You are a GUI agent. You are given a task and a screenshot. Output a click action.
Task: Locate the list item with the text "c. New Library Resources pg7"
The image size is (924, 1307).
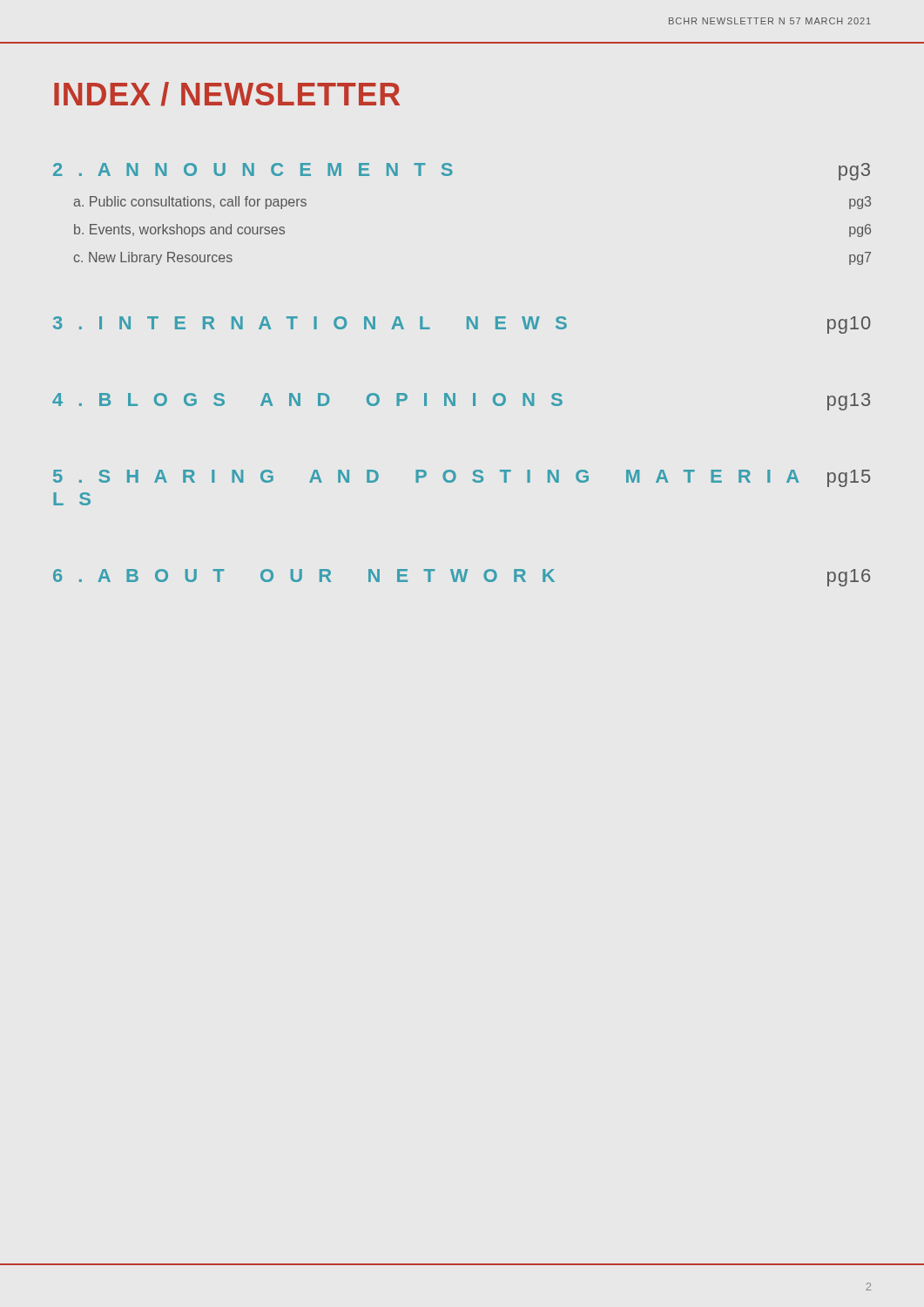157,258
